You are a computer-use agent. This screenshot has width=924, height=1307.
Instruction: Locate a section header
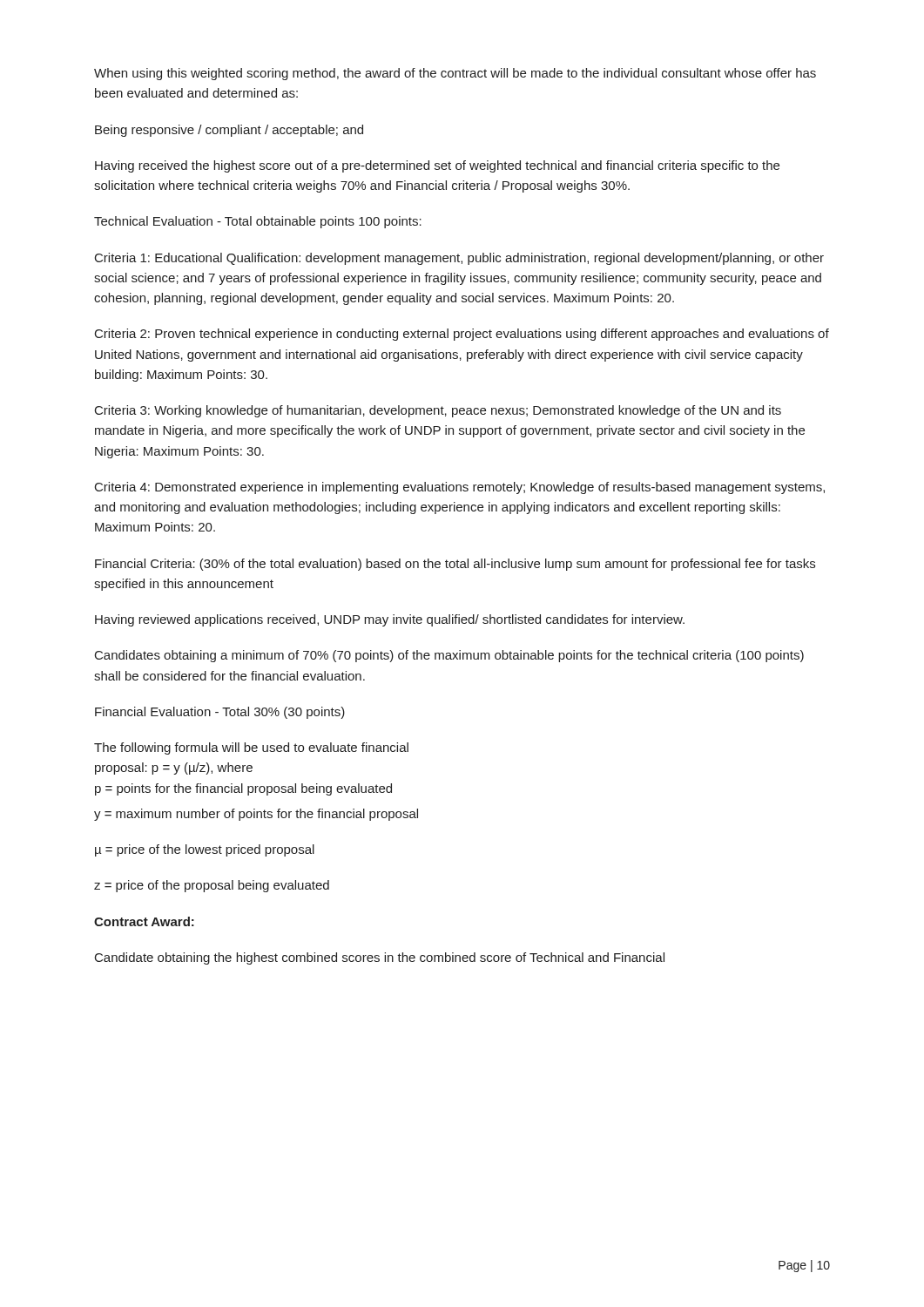pyautogui.click(x=145, y=921)
